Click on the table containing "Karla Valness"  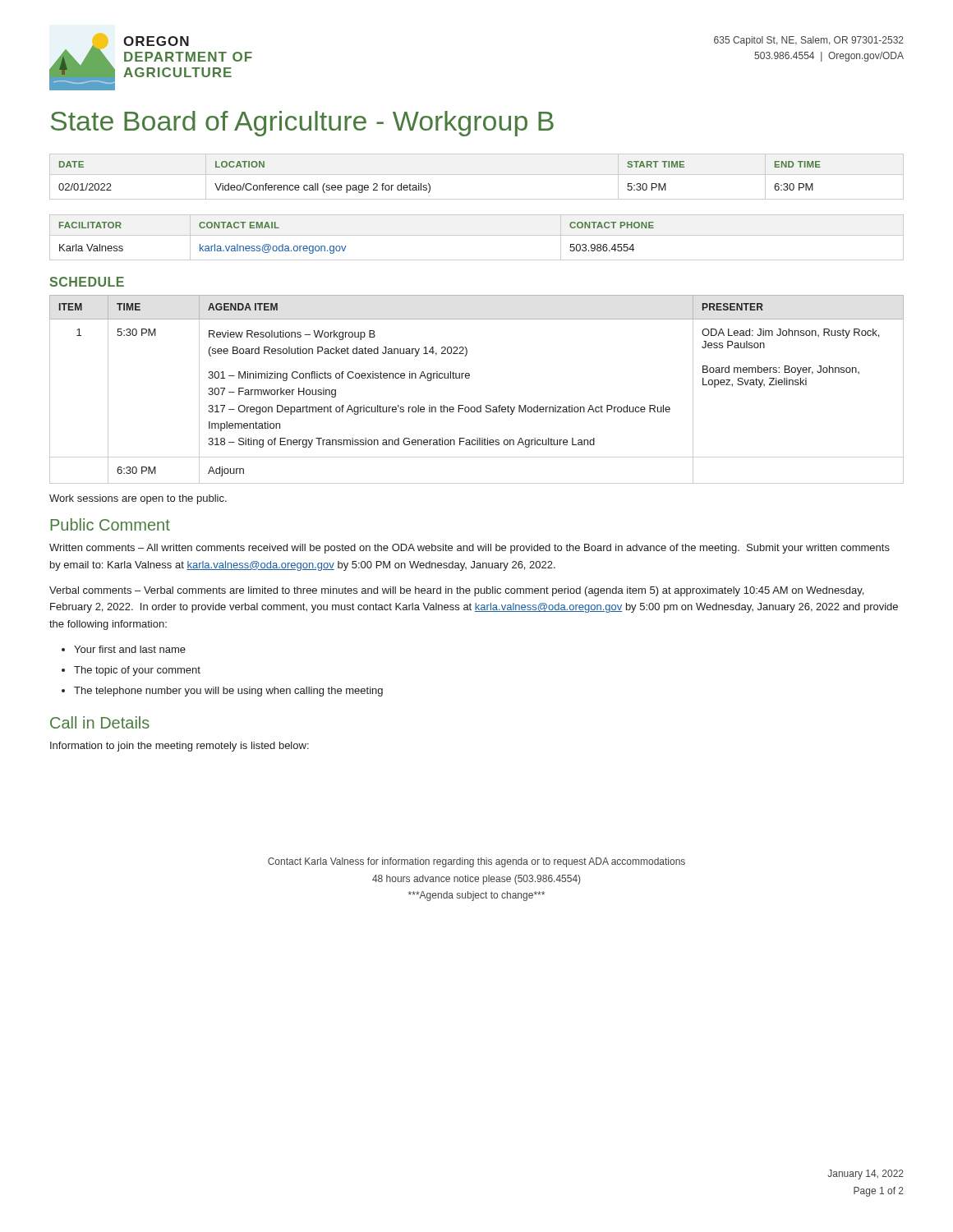[x=476, y=237]
